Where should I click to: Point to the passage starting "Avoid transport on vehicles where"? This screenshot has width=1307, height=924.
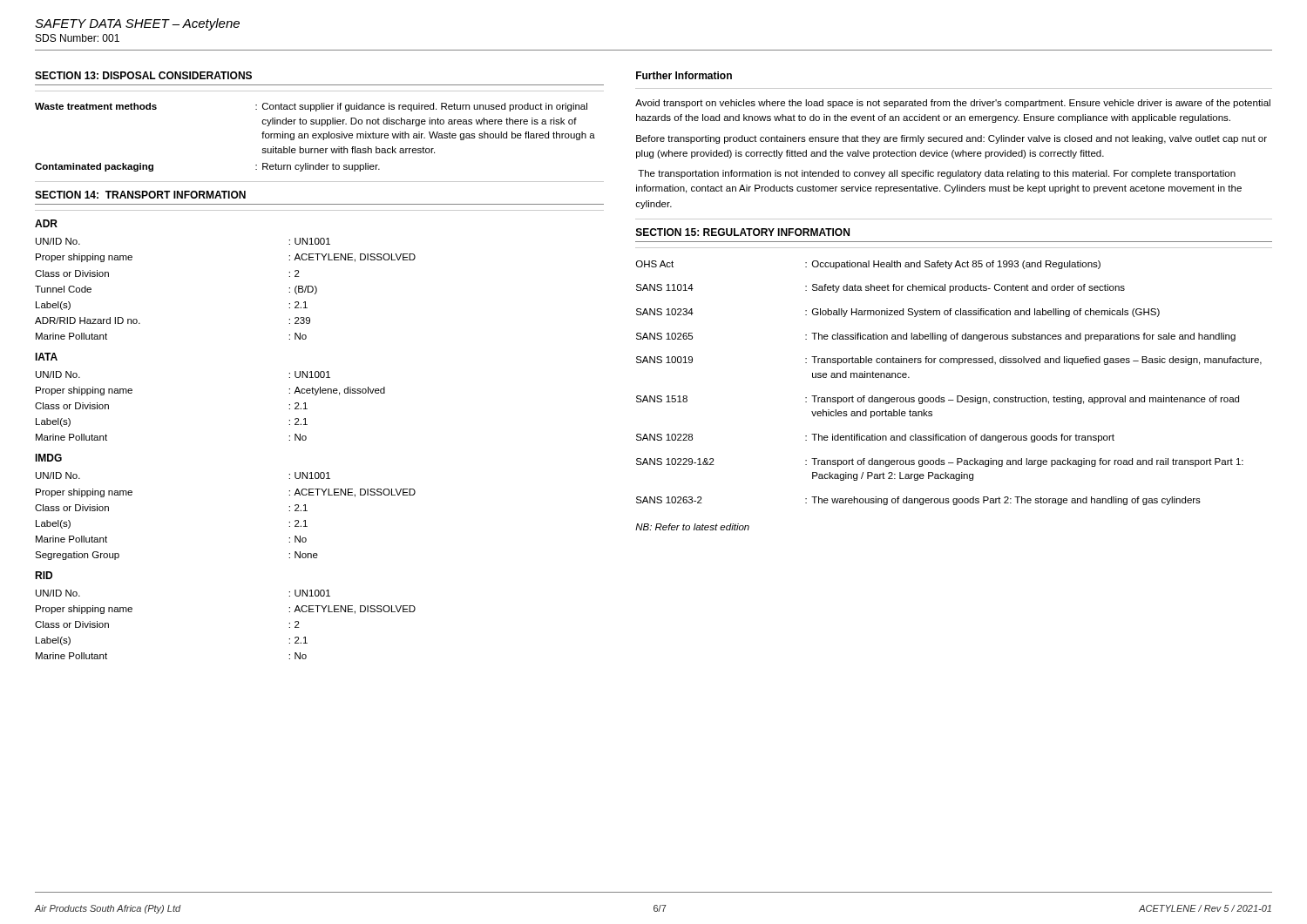coord(953,110)
